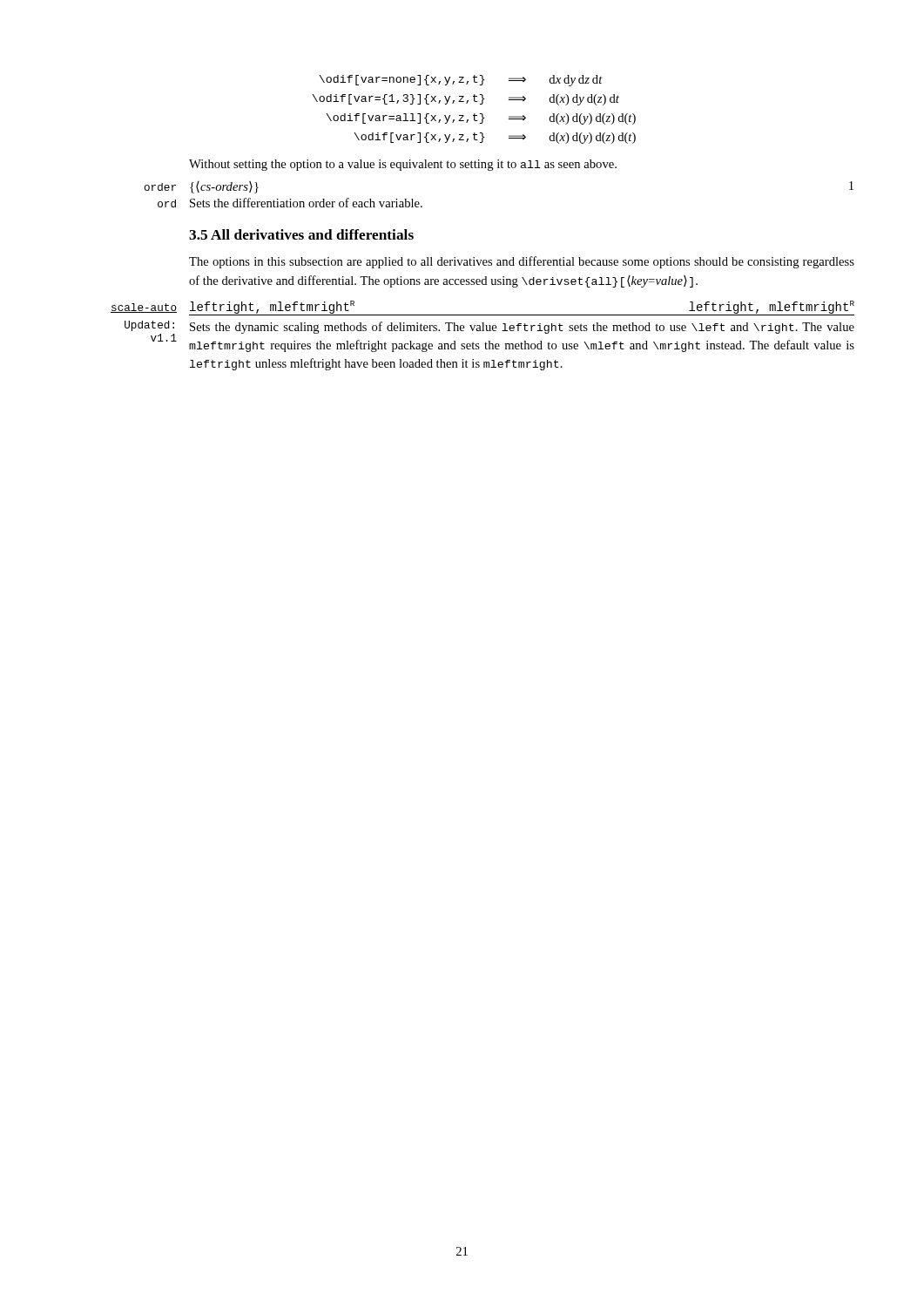Image resolution: width=924 pixels, height=1307 pixels.
Task: Click the passage that begins "The options in this"
Action: pos(522,271)
